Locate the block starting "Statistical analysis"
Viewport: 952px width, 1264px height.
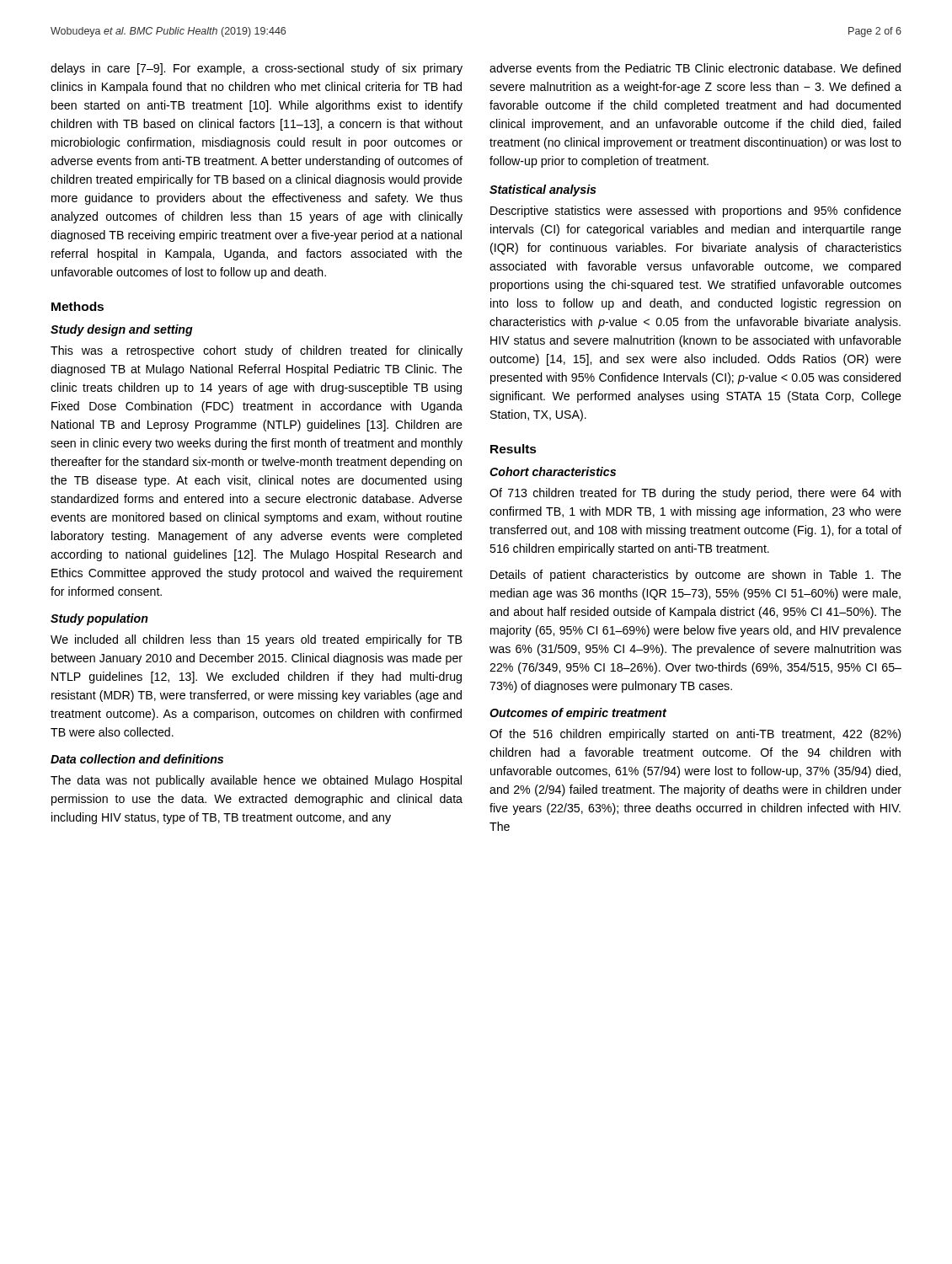pos(543,190)
